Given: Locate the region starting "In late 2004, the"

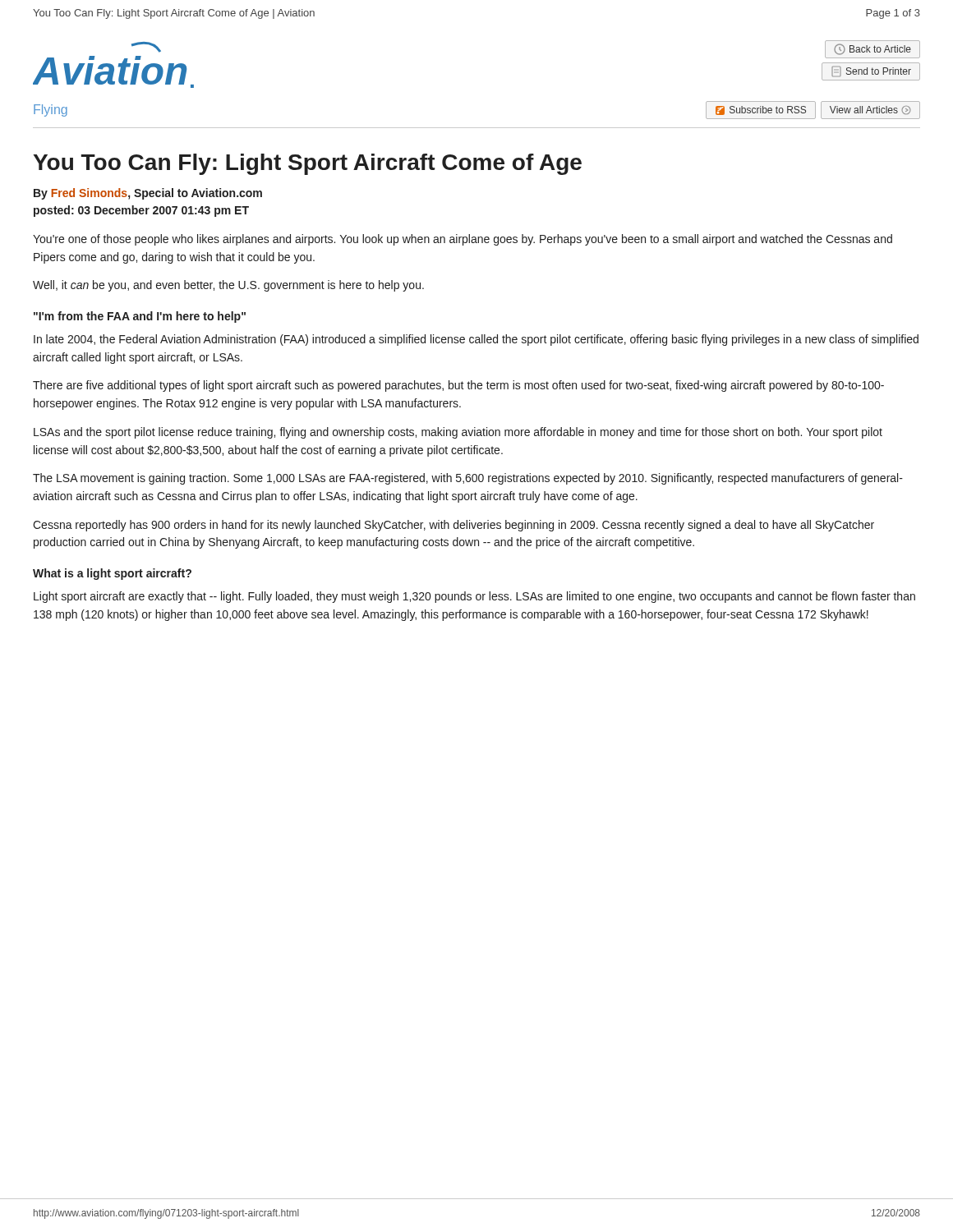Looking at the screenshot, I should pos(476,348).
